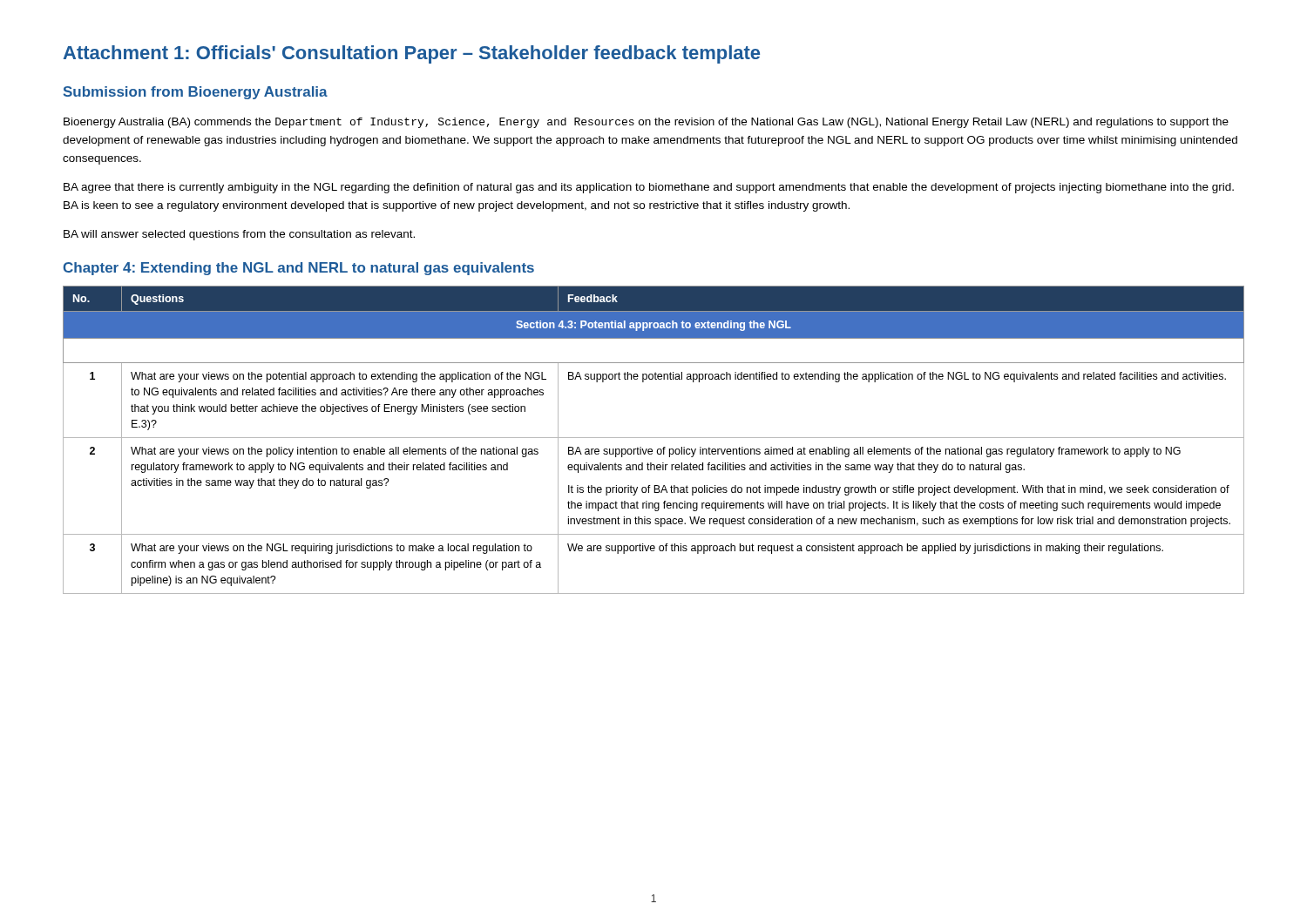
Task: Find the section header that says "Chapter 4: Extending"
Action: click(299, 269)
